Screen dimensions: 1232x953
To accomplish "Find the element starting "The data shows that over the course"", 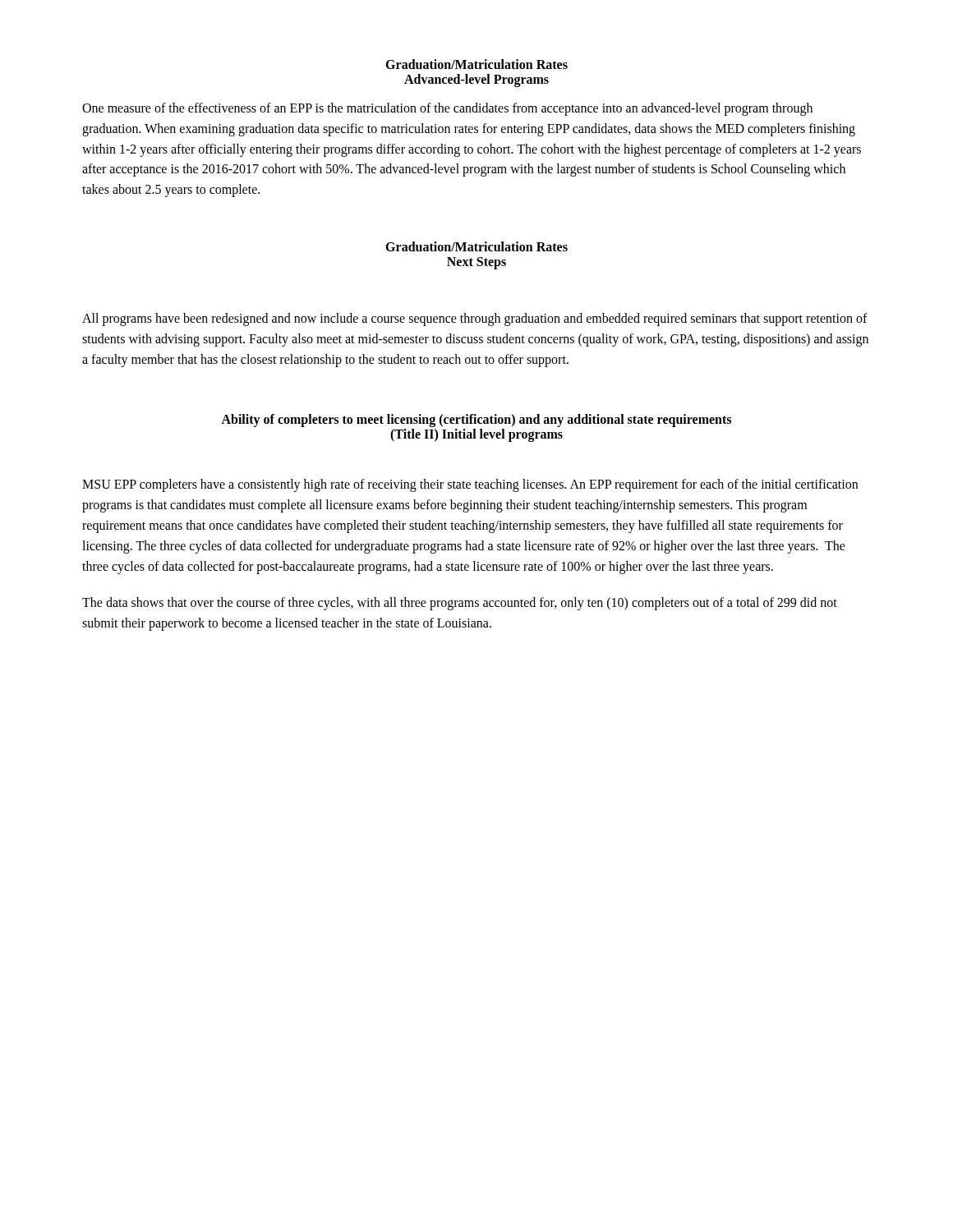I will click(x=459, y=613).
